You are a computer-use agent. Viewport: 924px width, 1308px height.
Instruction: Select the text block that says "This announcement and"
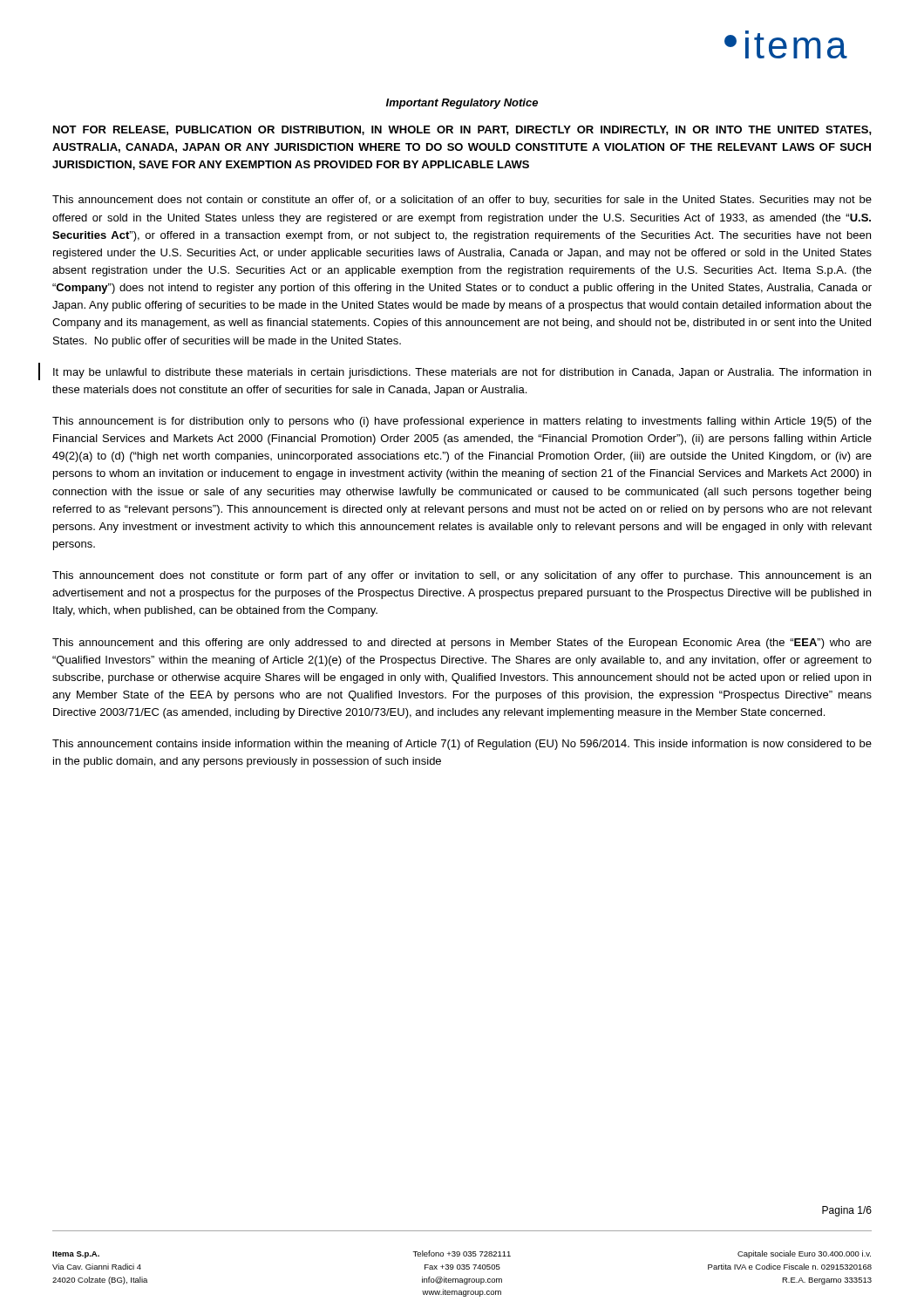click(x=462, y=677)
